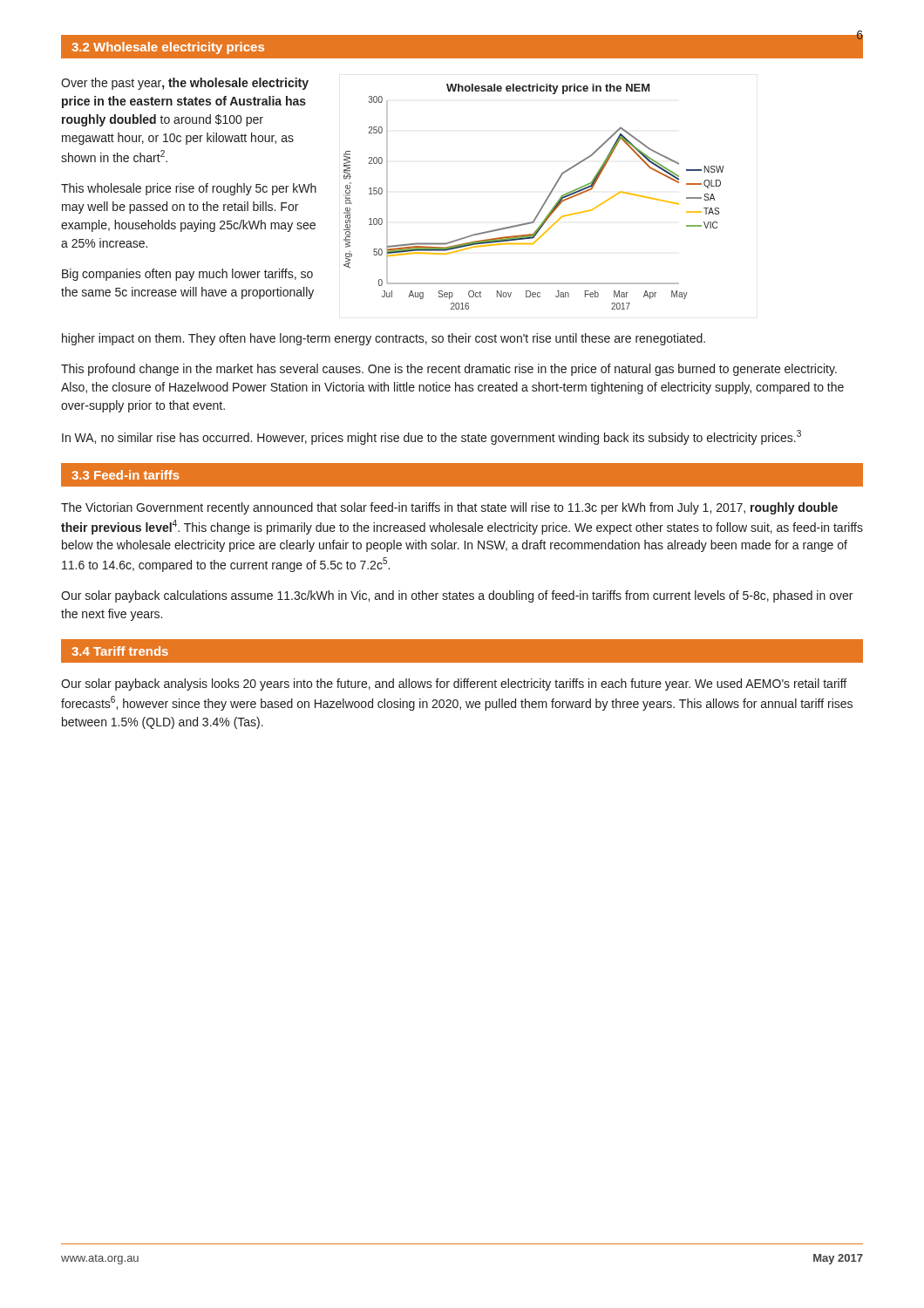This screenshot has height=1308, width=924.
Task: Where is the passage that starts "Our solar payback analysis looks"?
Action: pyautogui.click(x=462, y=703)
